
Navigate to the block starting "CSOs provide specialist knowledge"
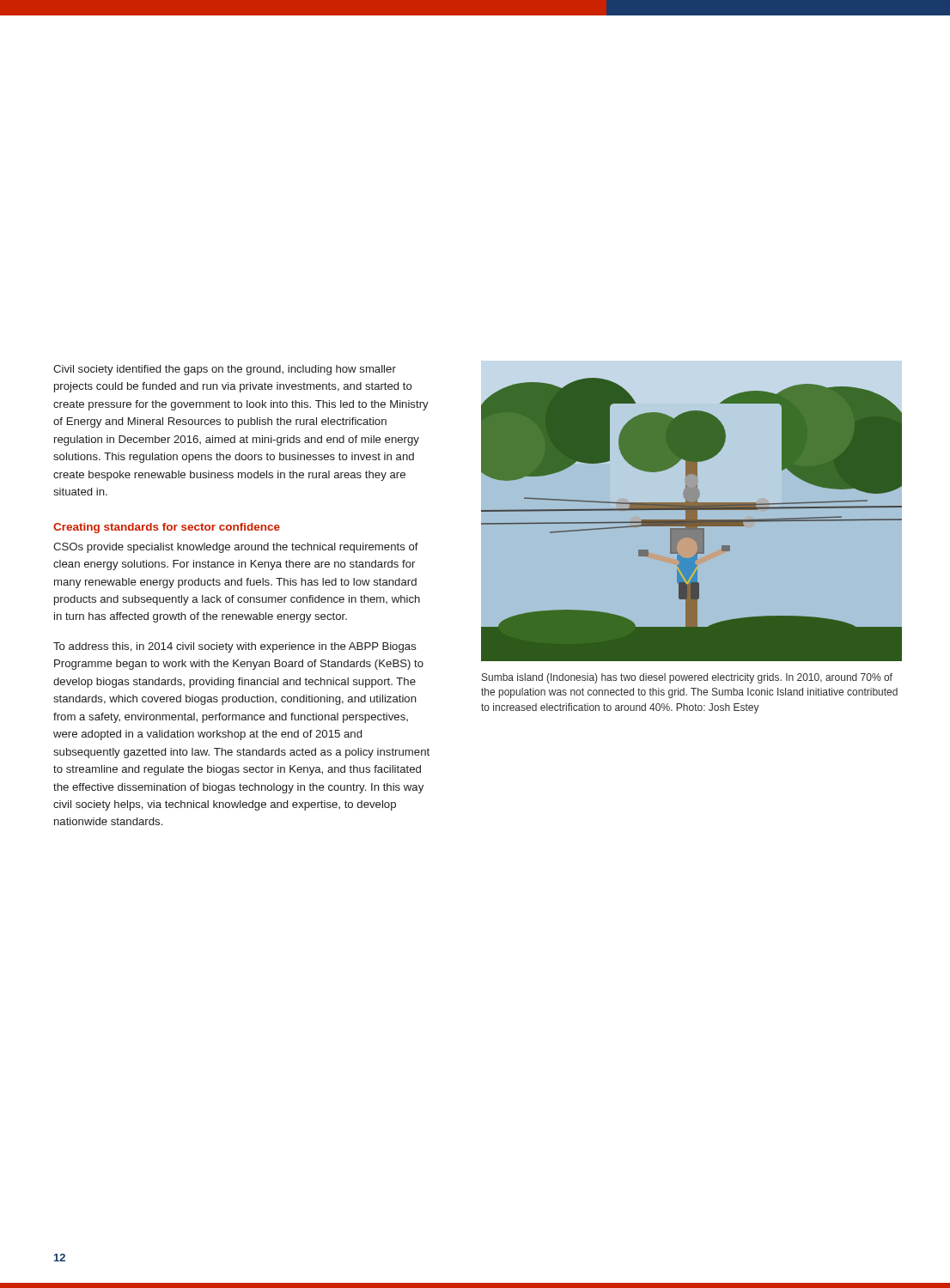point(242,685)
